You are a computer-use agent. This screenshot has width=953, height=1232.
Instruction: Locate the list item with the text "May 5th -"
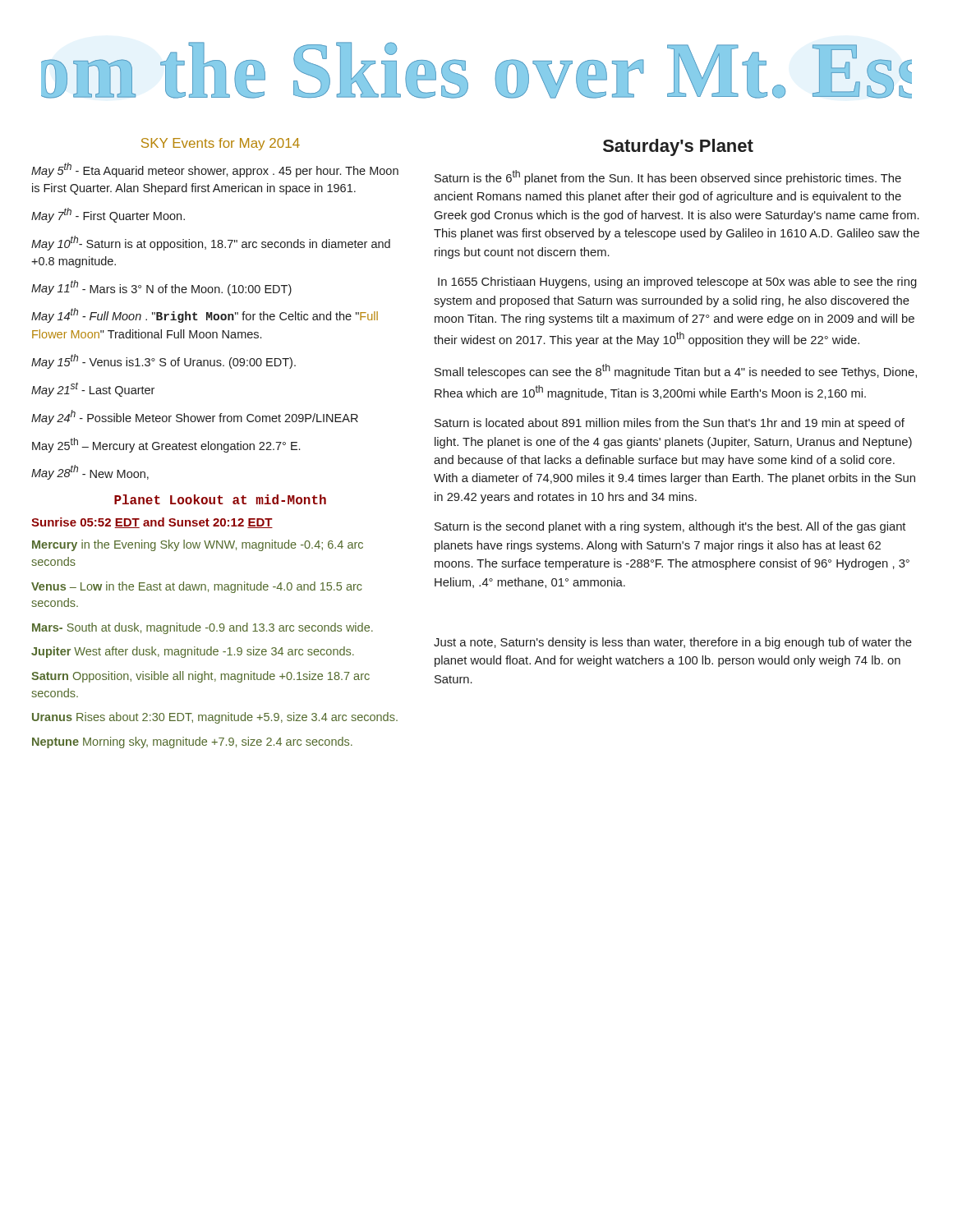click(215, 178)
